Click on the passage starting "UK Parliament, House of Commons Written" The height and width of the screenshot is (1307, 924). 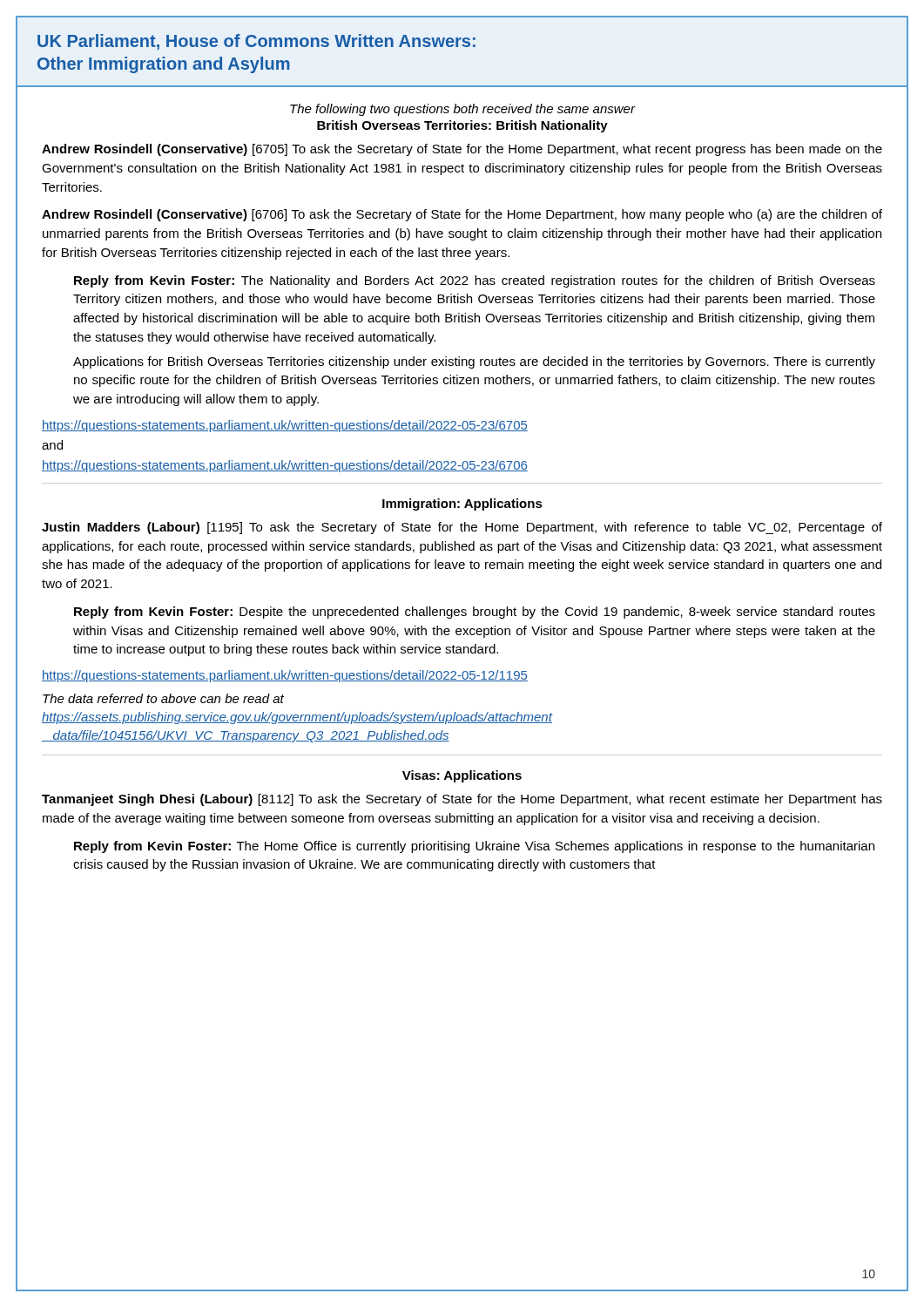click(x=257, y=52)
